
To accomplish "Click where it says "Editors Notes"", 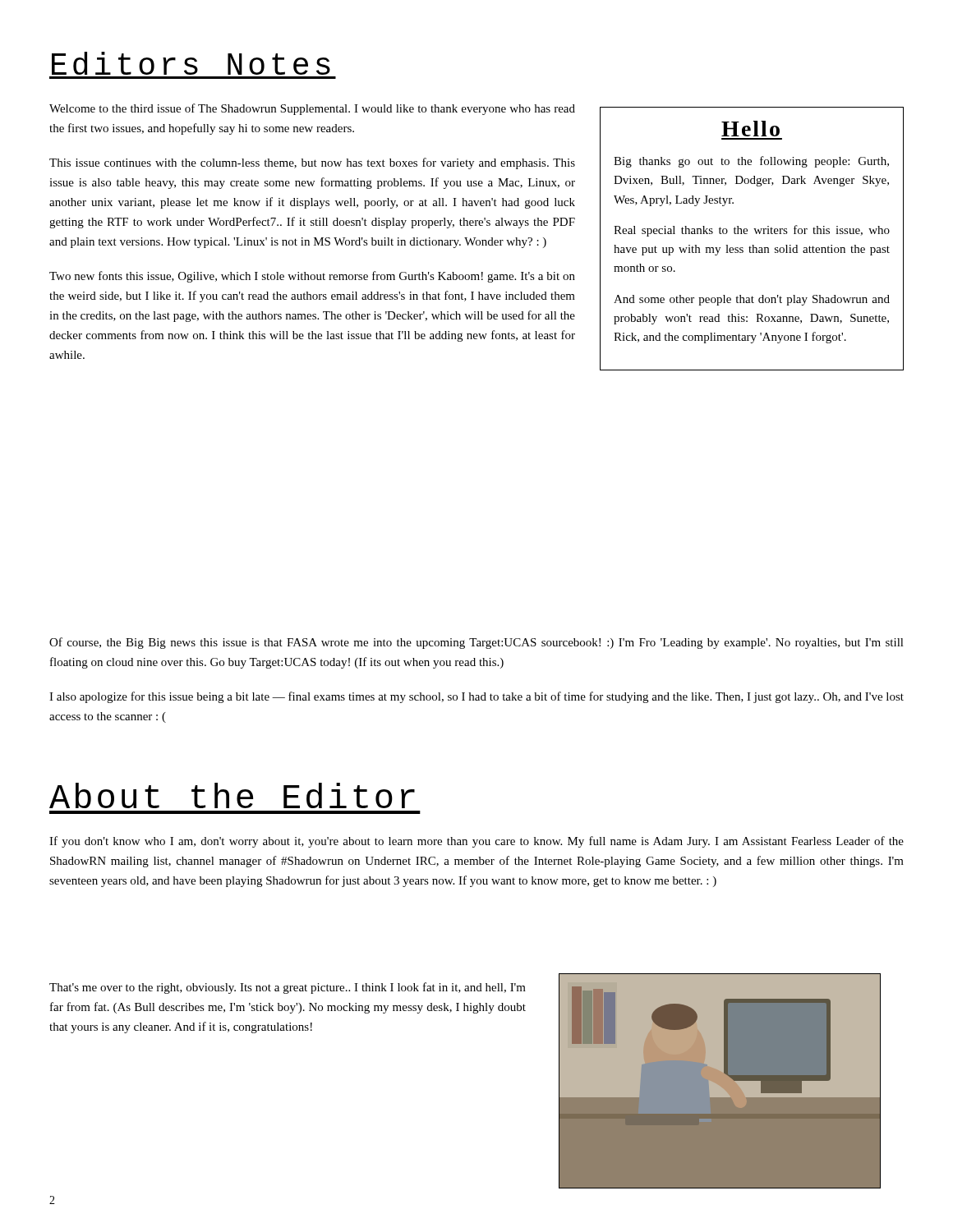I will tap(192, 67).
